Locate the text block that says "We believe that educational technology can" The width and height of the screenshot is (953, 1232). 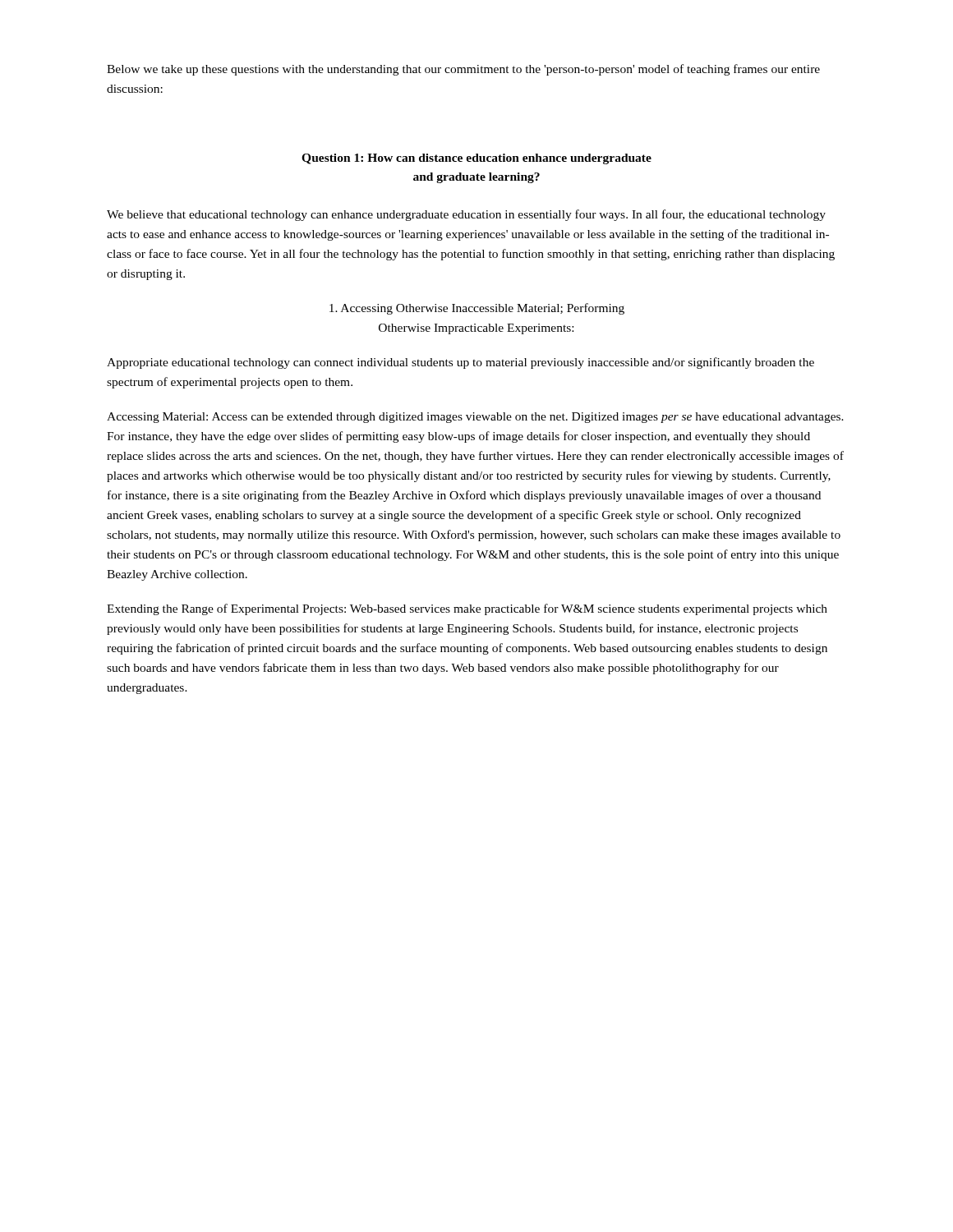point(471,243)
